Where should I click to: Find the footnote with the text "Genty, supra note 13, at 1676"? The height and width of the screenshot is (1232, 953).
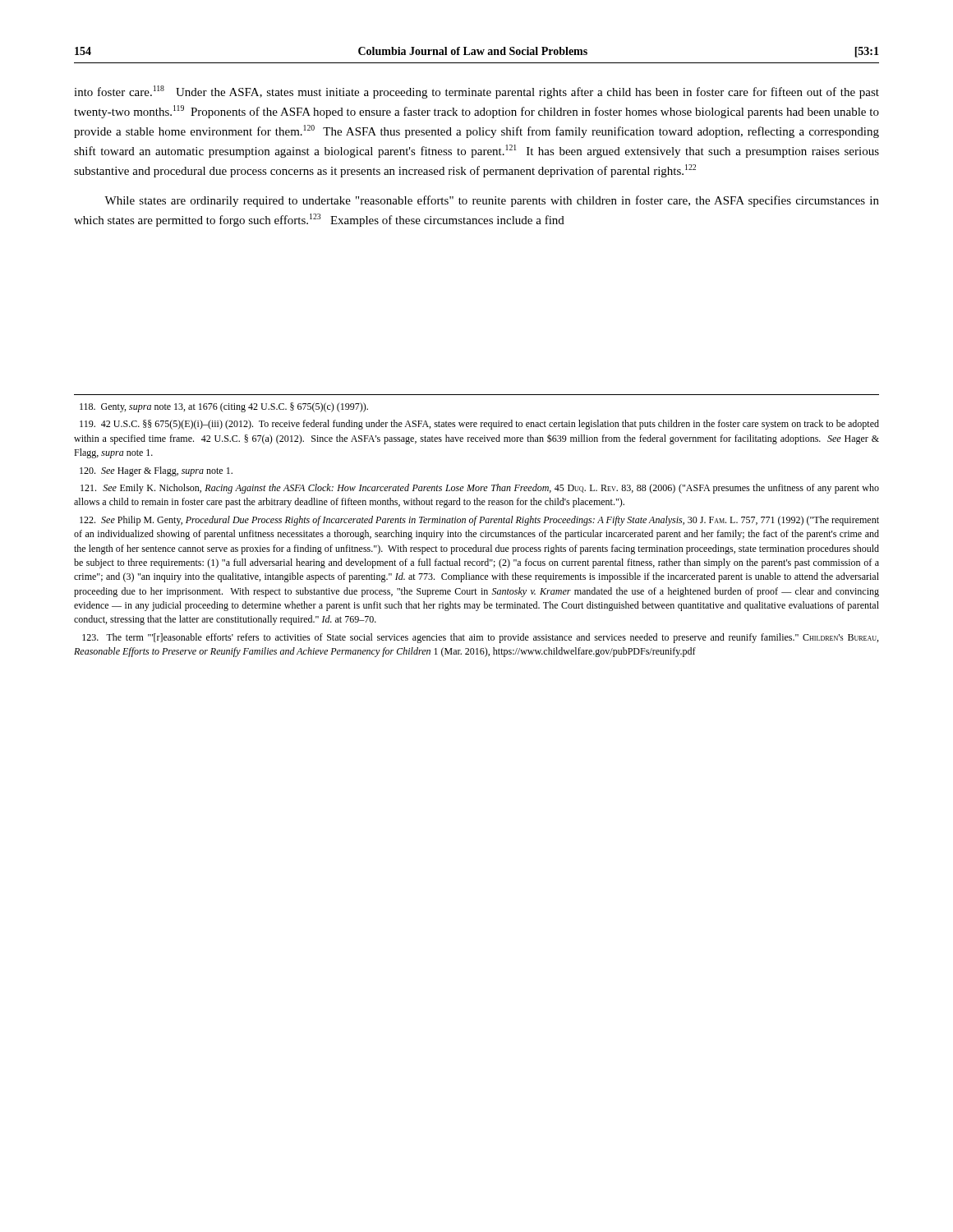pos(221,407)
